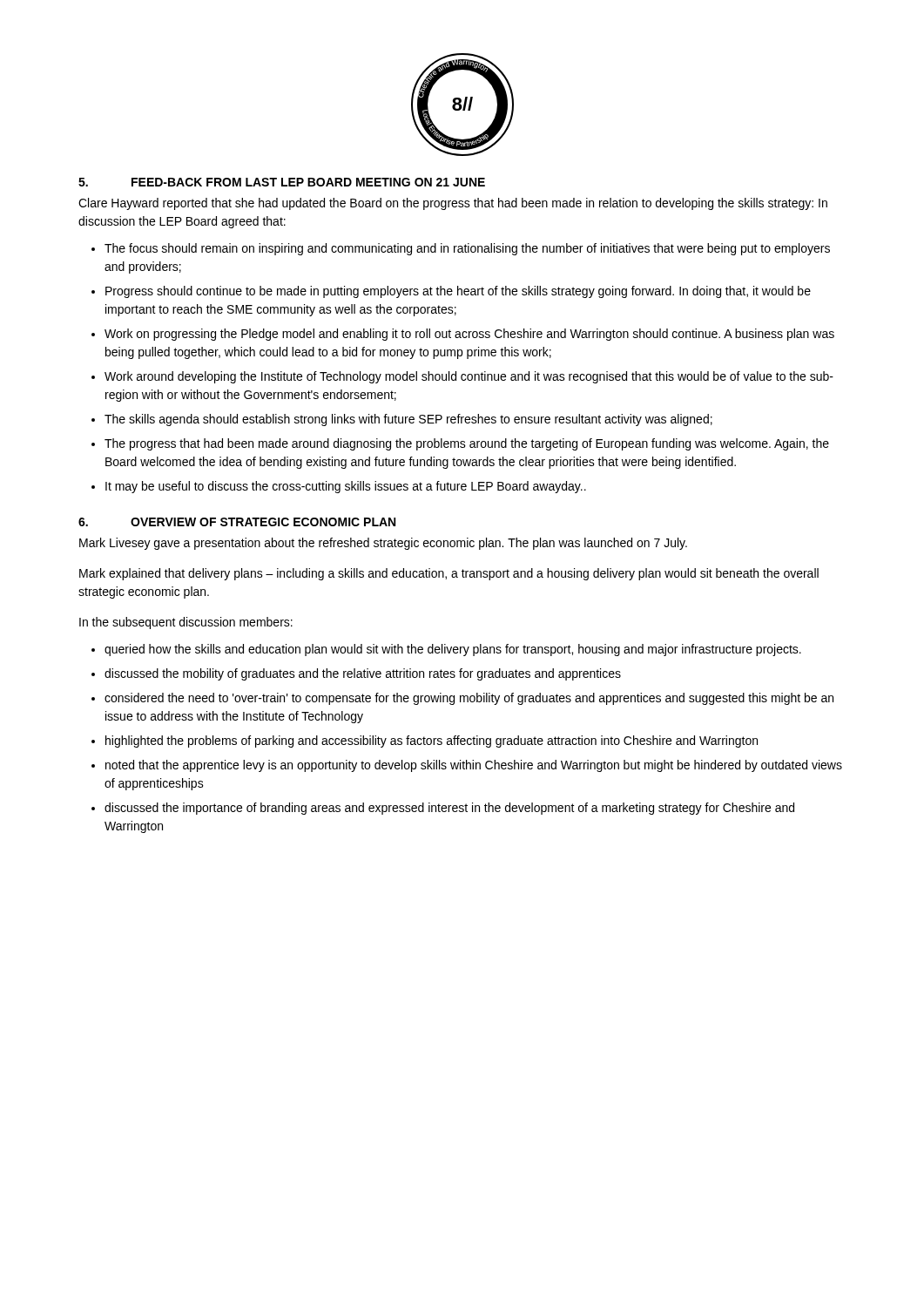The height and width of the screenshot is (1307, 924).
Task: Point to the block beginning "It may be useful to discuss the"
Action: pos(346,486)
